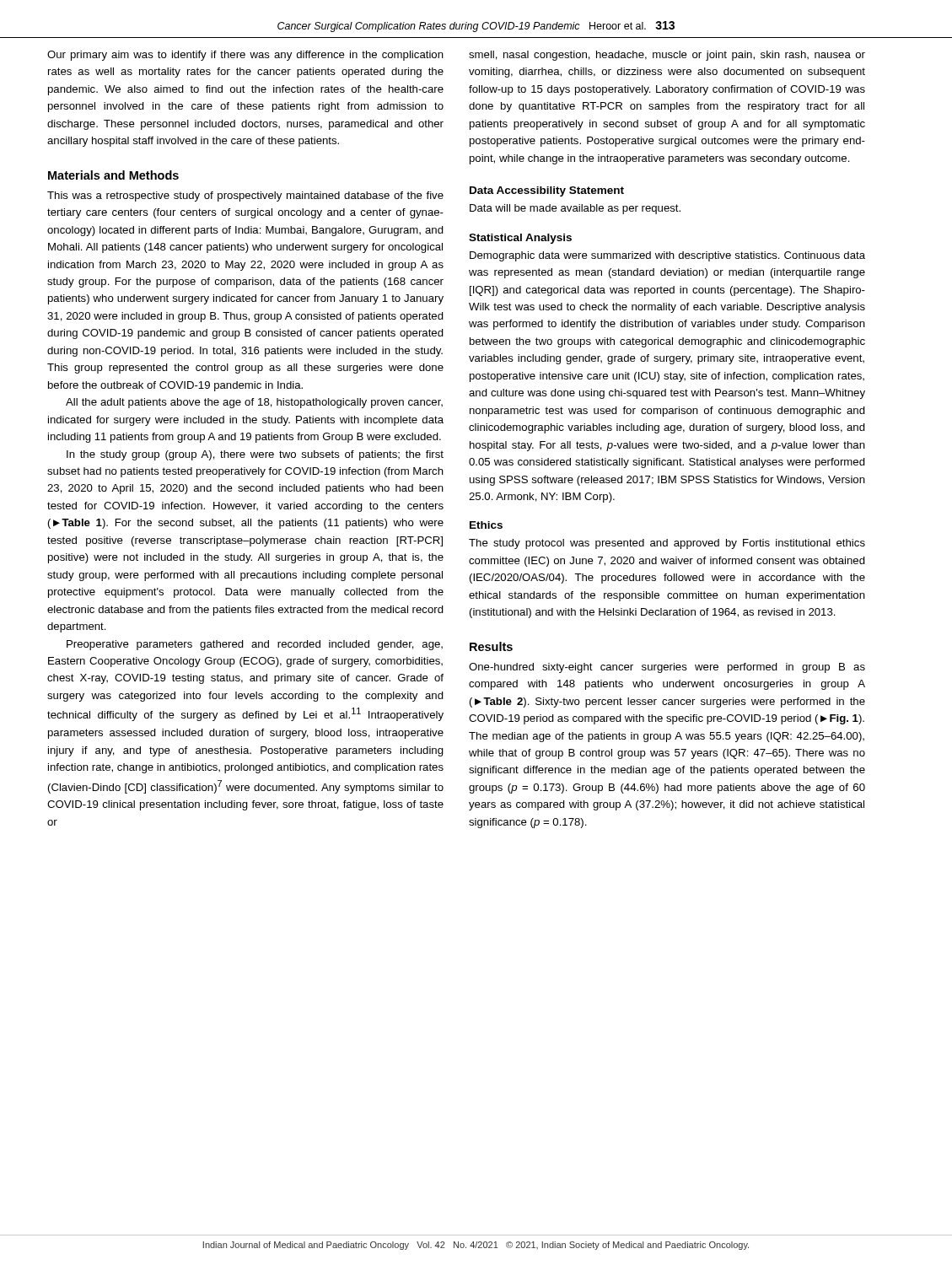The width and height of the screenshot is (952, 1265).
Task: Select the text block with the text "smell, nasal congestion,"
Action: pos(667,106)
